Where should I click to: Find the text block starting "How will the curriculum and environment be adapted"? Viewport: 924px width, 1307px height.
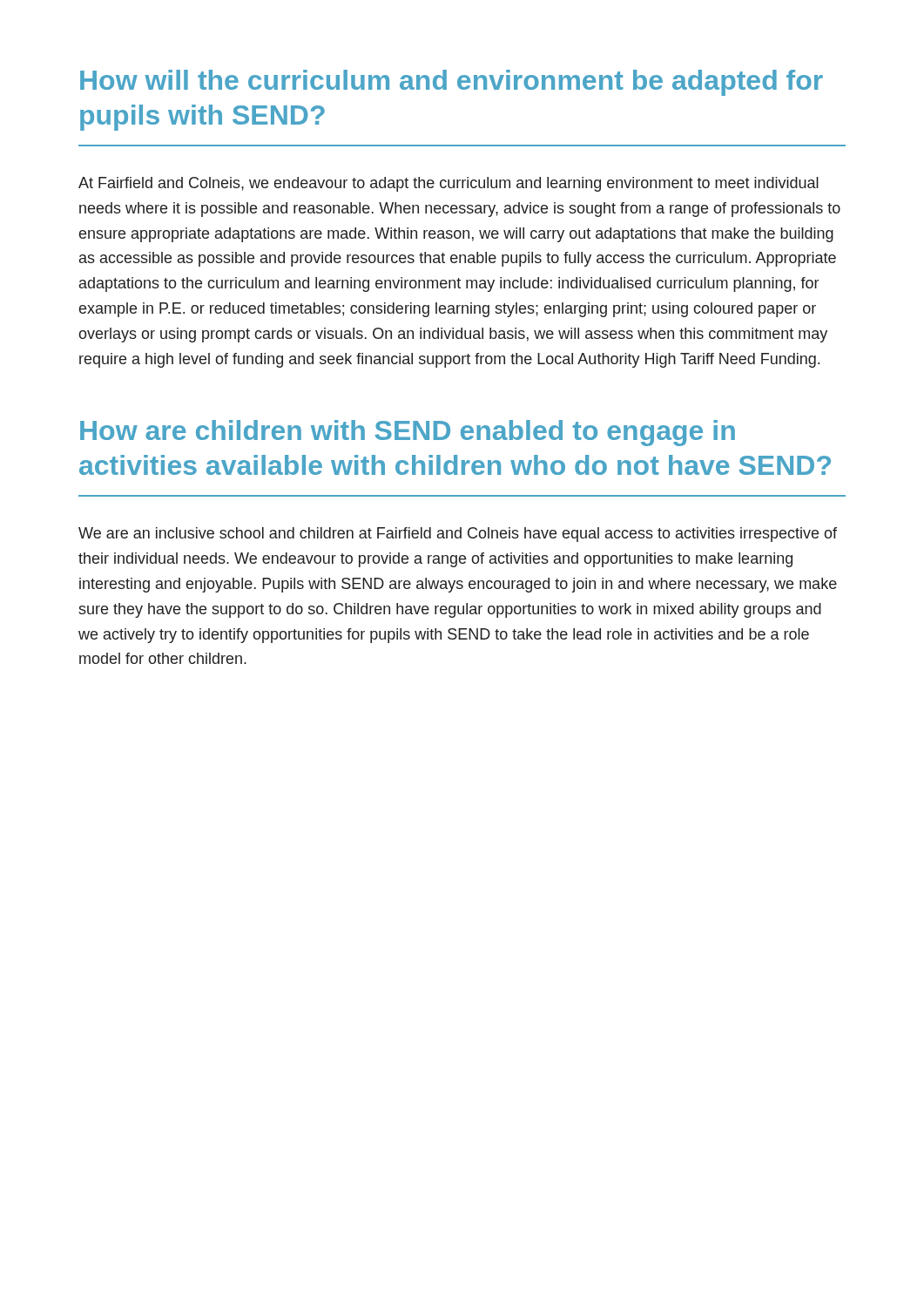click(462, 98)
